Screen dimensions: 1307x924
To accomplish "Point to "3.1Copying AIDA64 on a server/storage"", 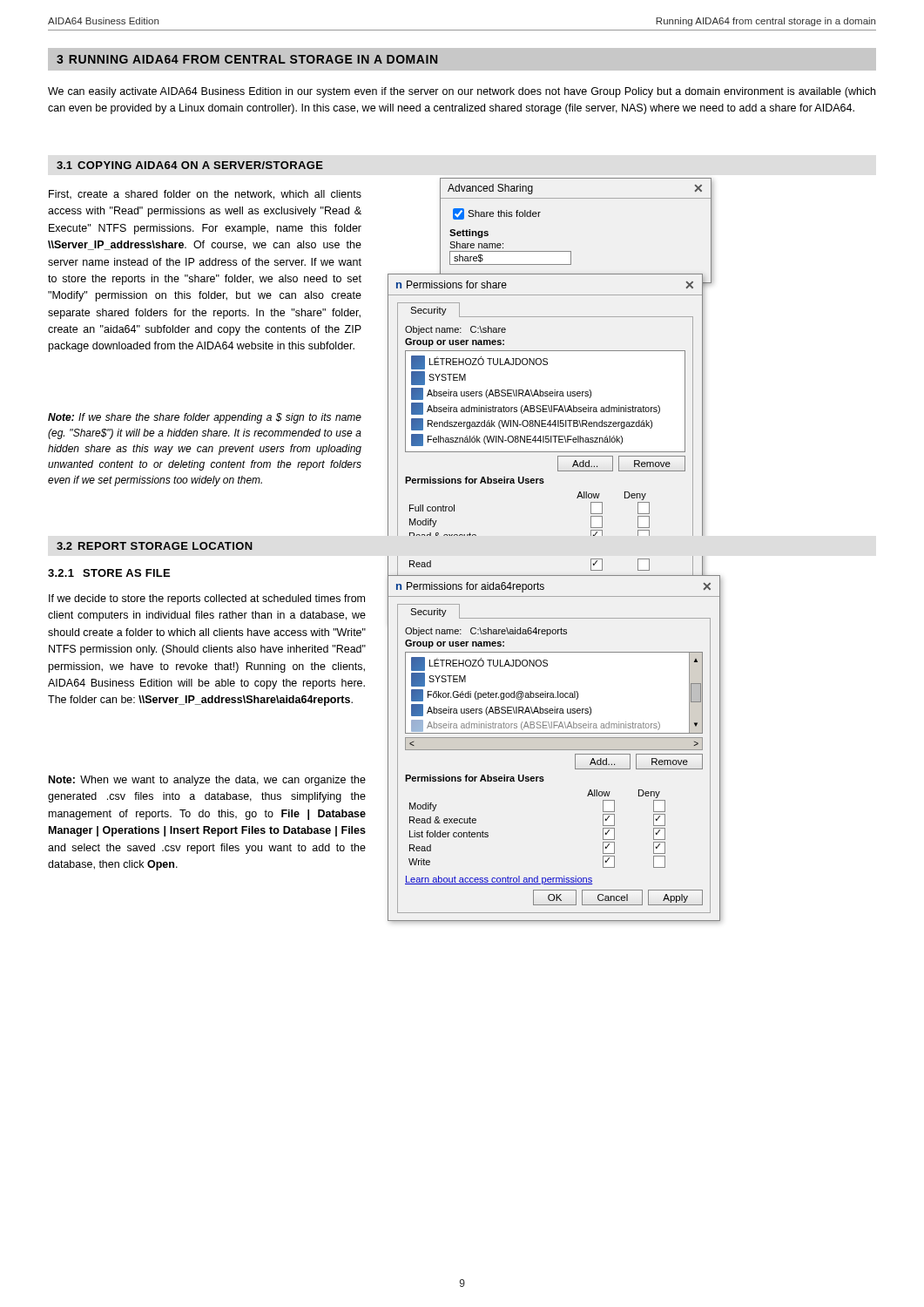I will pyautogui.click(x=190, y=165).
